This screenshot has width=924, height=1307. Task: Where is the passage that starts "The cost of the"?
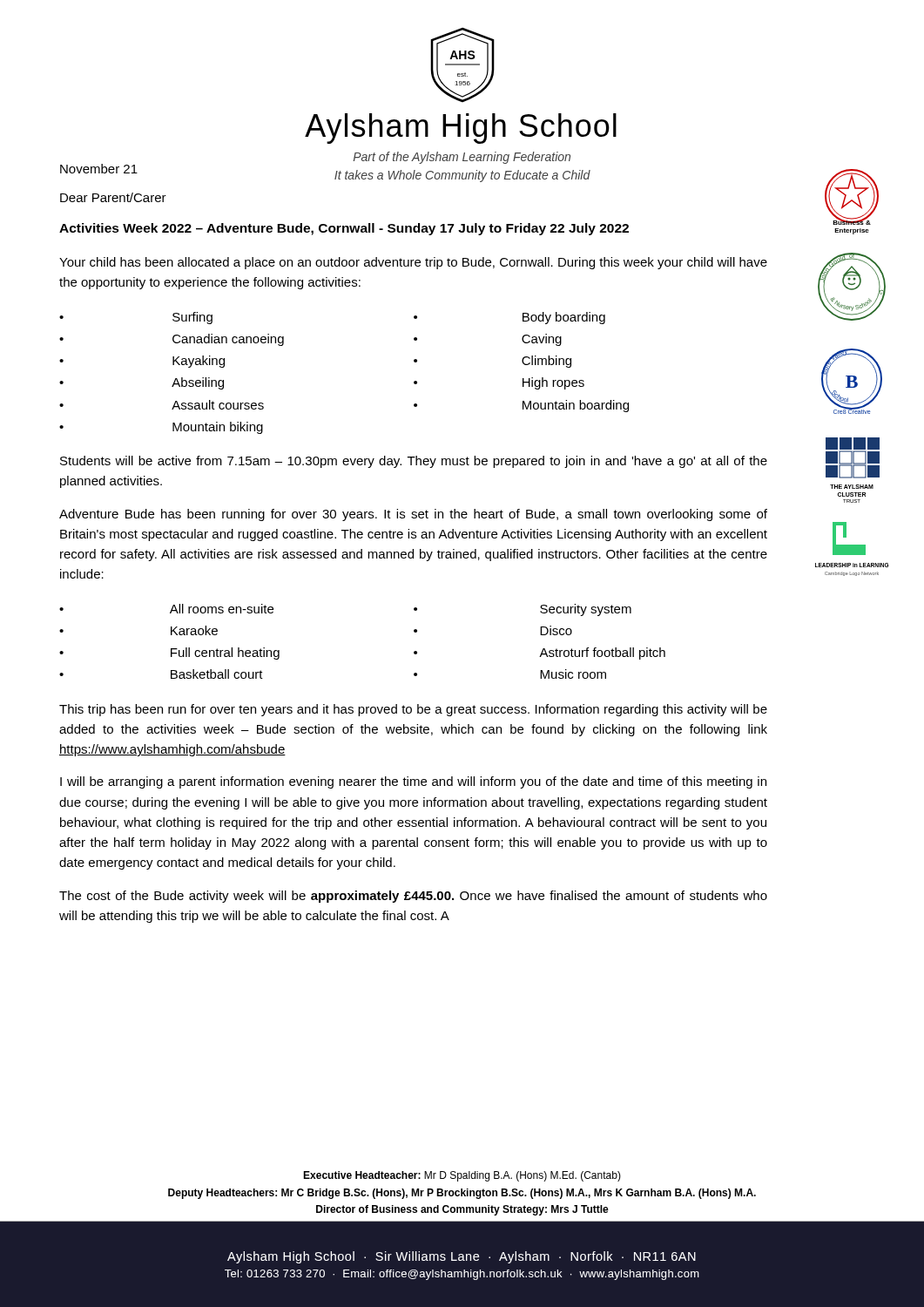pyautogui.click(x=413, y=905)
